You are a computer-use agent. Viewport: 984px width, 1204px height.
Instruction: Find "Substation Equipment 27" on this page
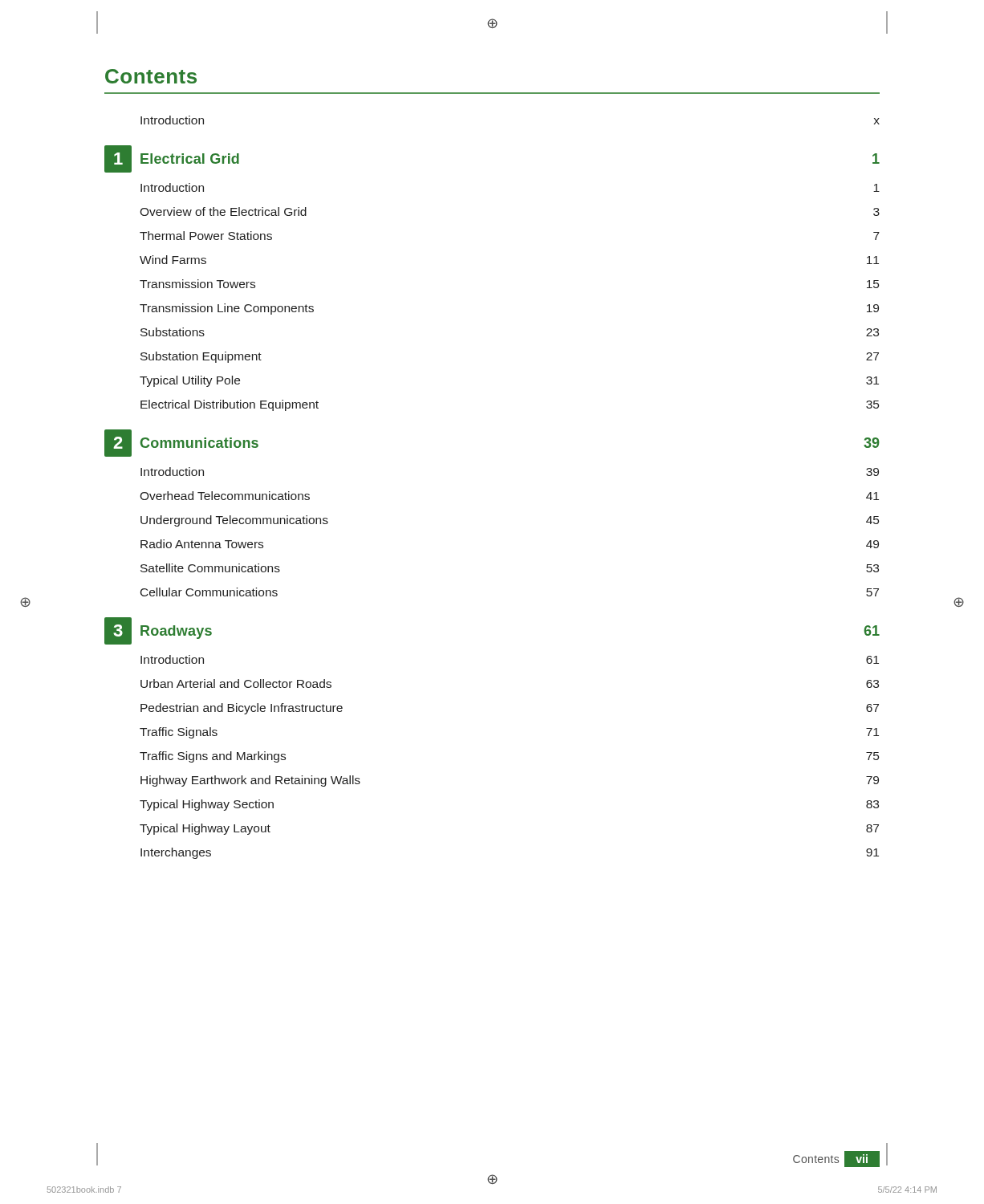[206, 357]
